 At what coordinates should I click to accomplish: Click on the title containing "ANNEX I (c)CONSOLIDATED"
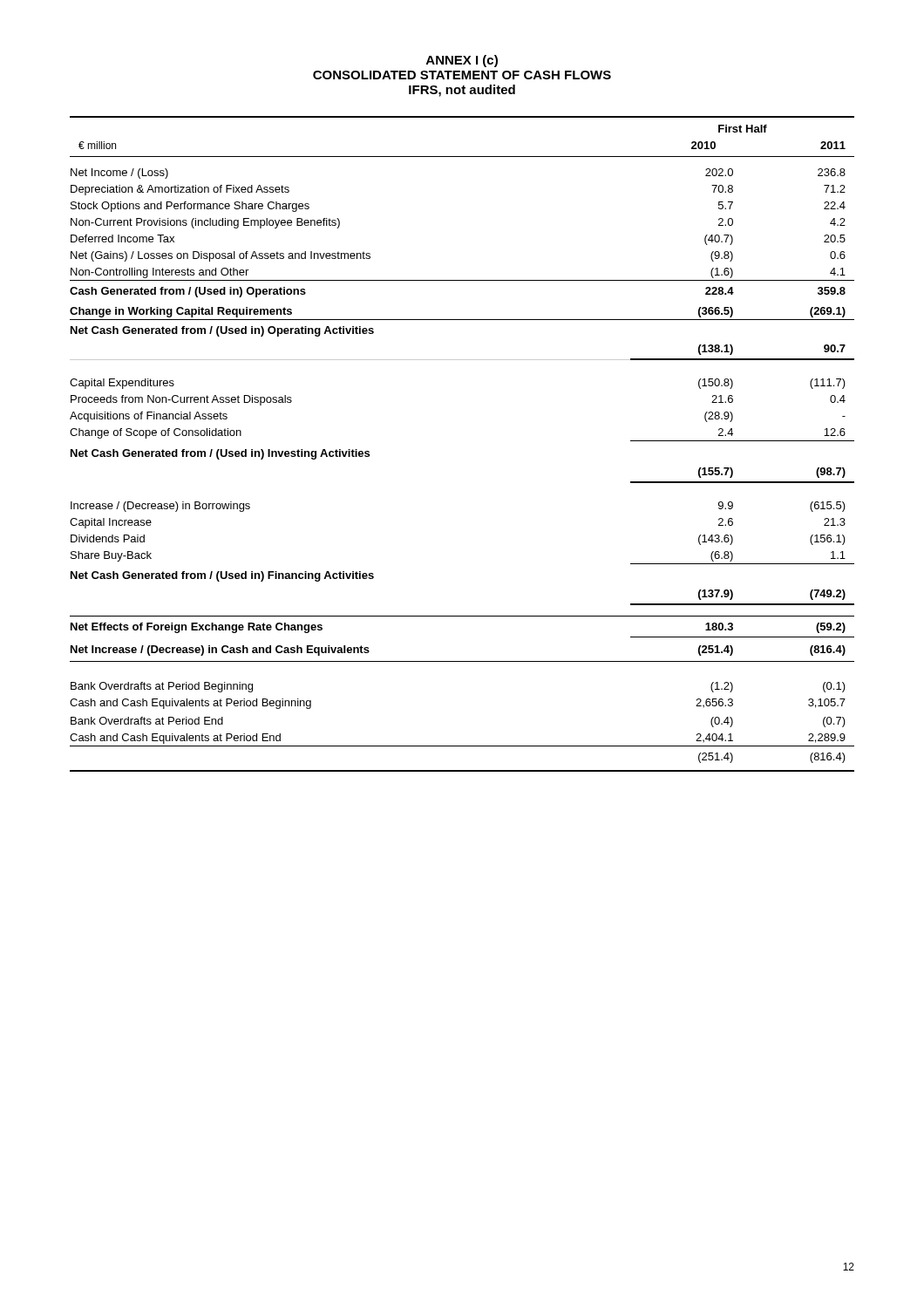coord(462,75)
